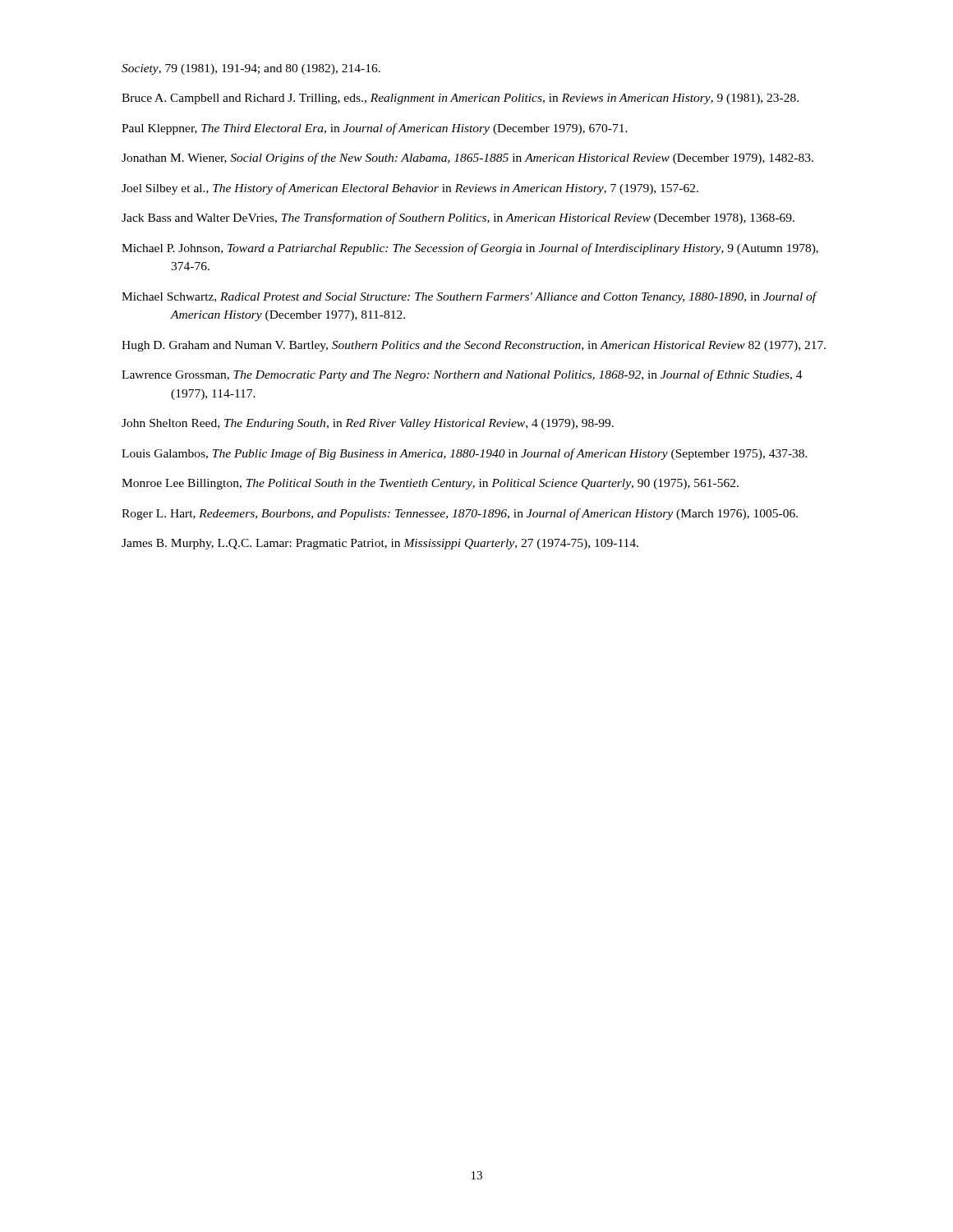Select the list item with the text "Hugh D. Graham"
This screenshot has width=953, height=1232.
[474, 344]
